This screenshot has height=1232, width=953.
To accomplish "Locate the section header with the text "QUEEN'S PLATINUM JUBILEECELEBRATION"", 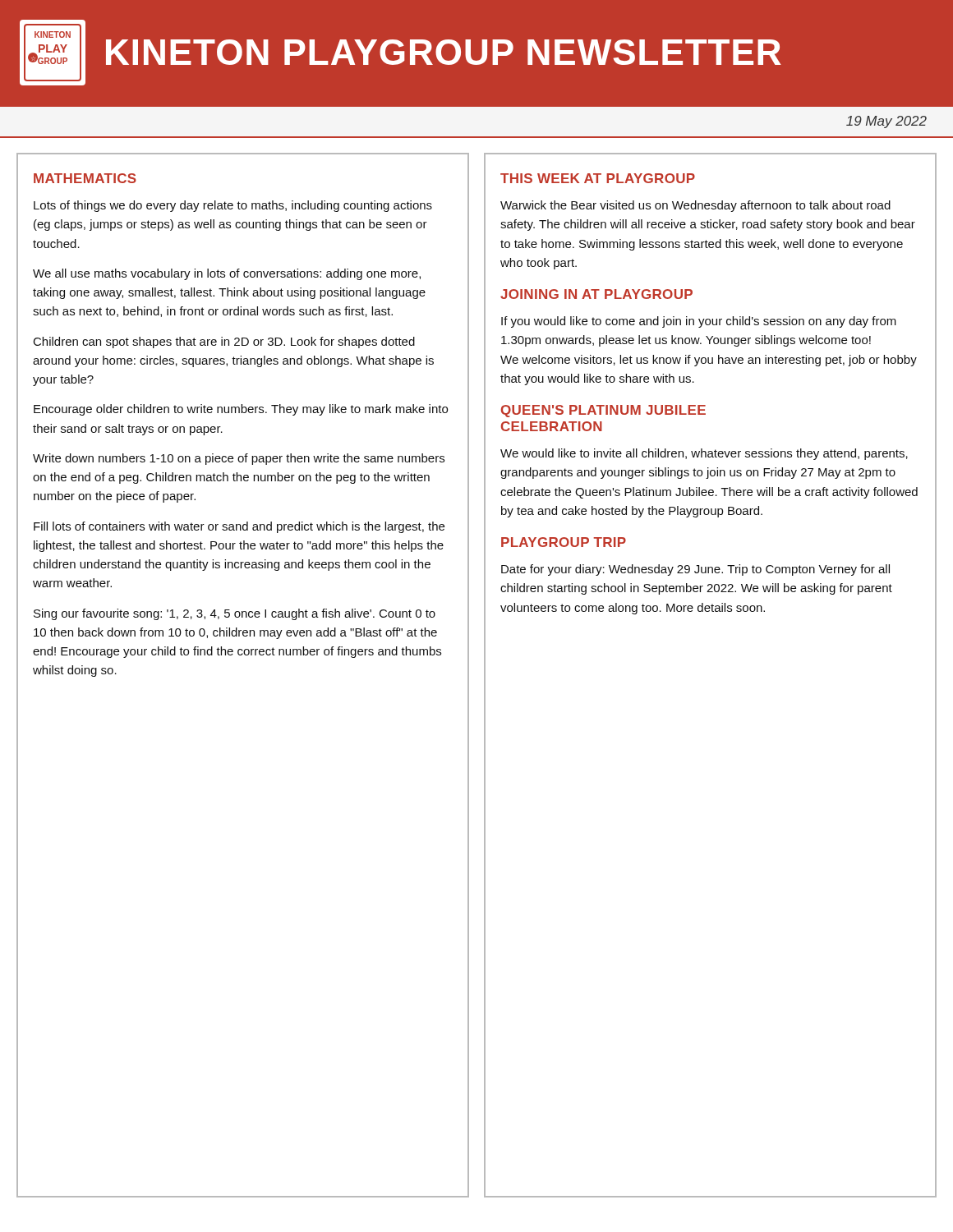I will pos(603,419).
